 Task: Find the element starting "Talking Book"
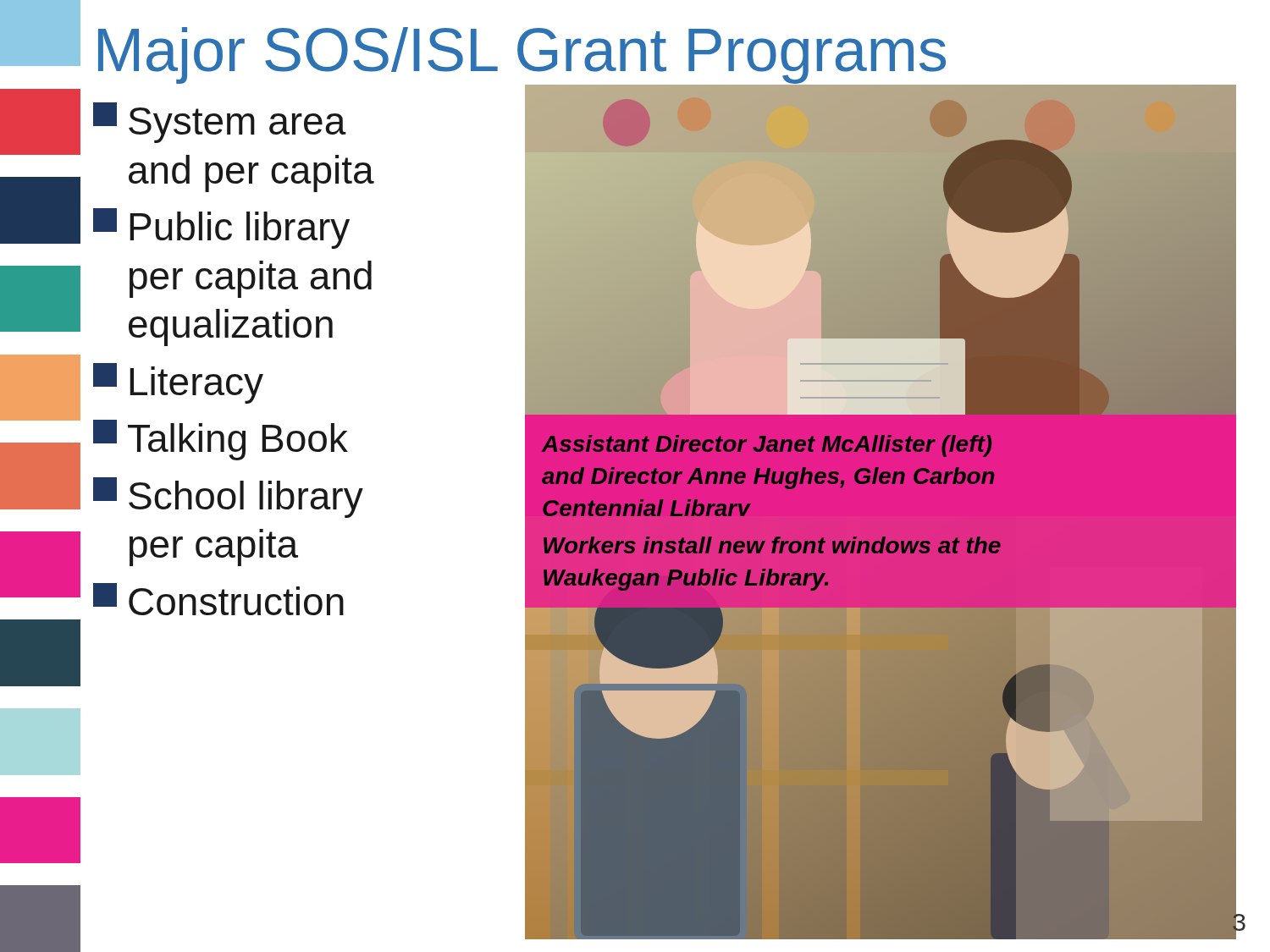[220, 439]
